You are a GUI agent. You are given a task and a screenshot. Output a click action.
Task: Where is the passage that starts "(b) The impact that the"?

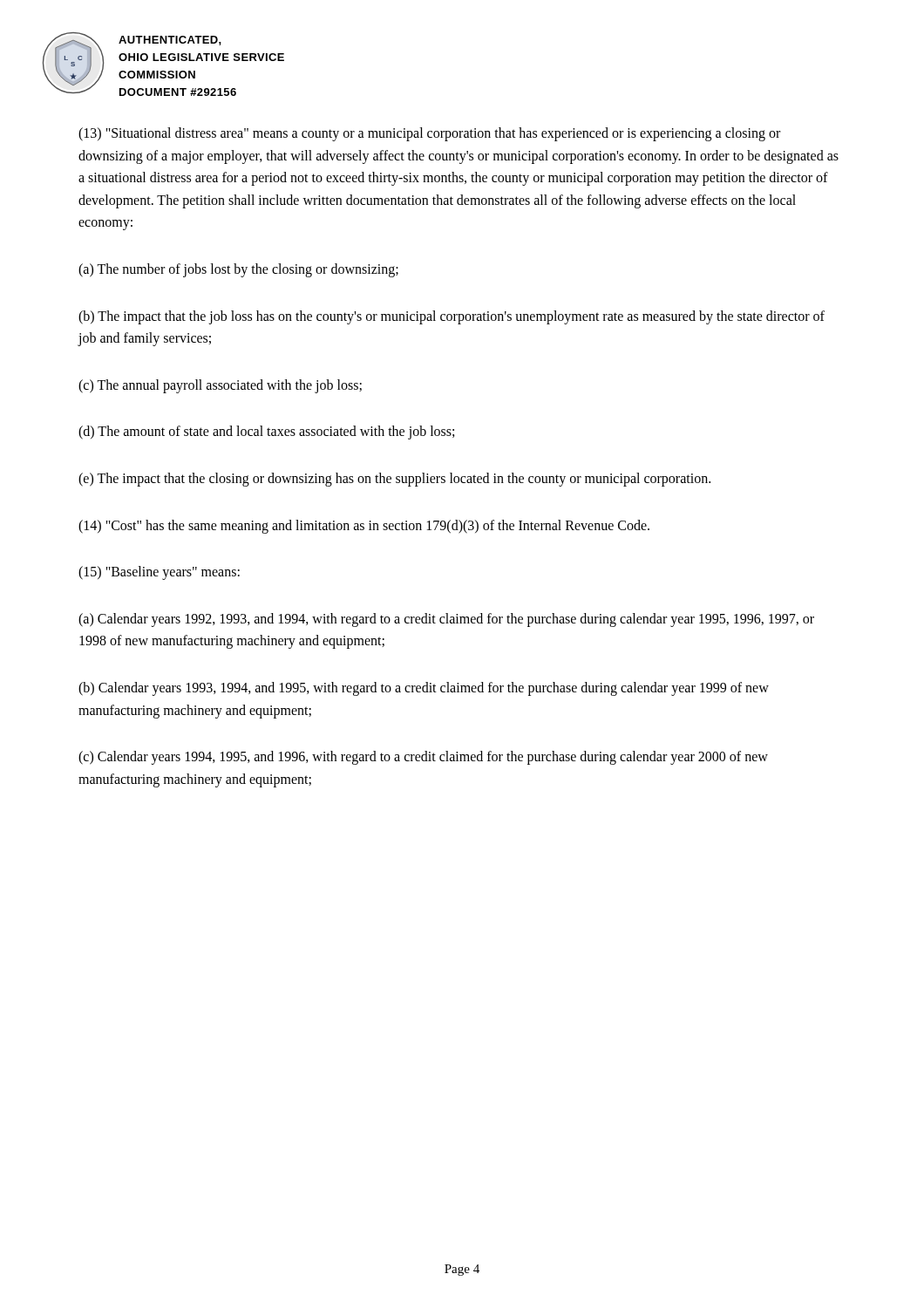452,327
